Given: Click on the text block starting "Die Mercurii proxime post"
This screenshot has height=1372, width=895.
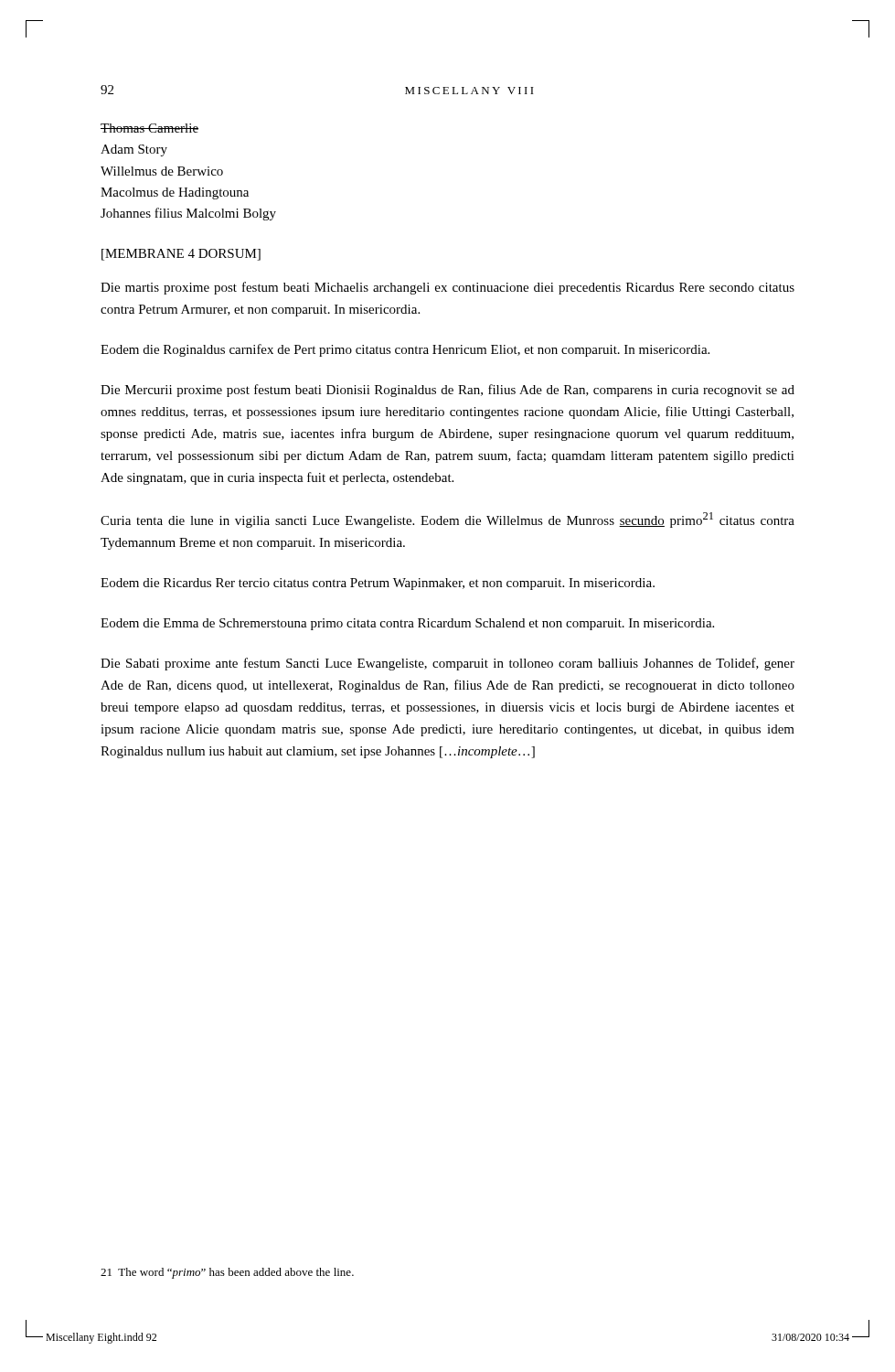Looking at the screenshot, I should [448, 434].
